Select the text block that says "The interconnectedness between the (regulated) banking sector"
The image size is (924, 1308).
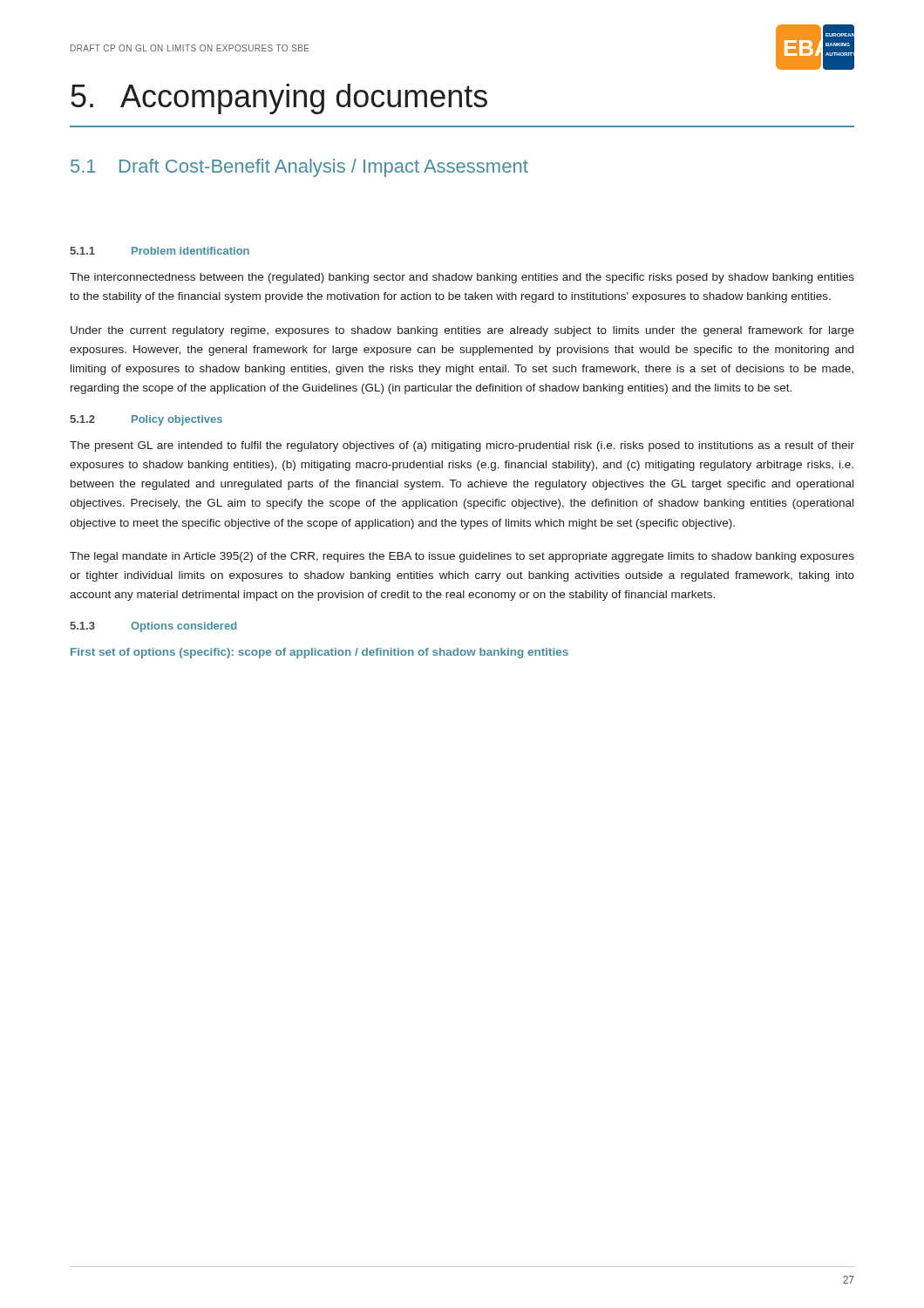[x=462, y=287]
